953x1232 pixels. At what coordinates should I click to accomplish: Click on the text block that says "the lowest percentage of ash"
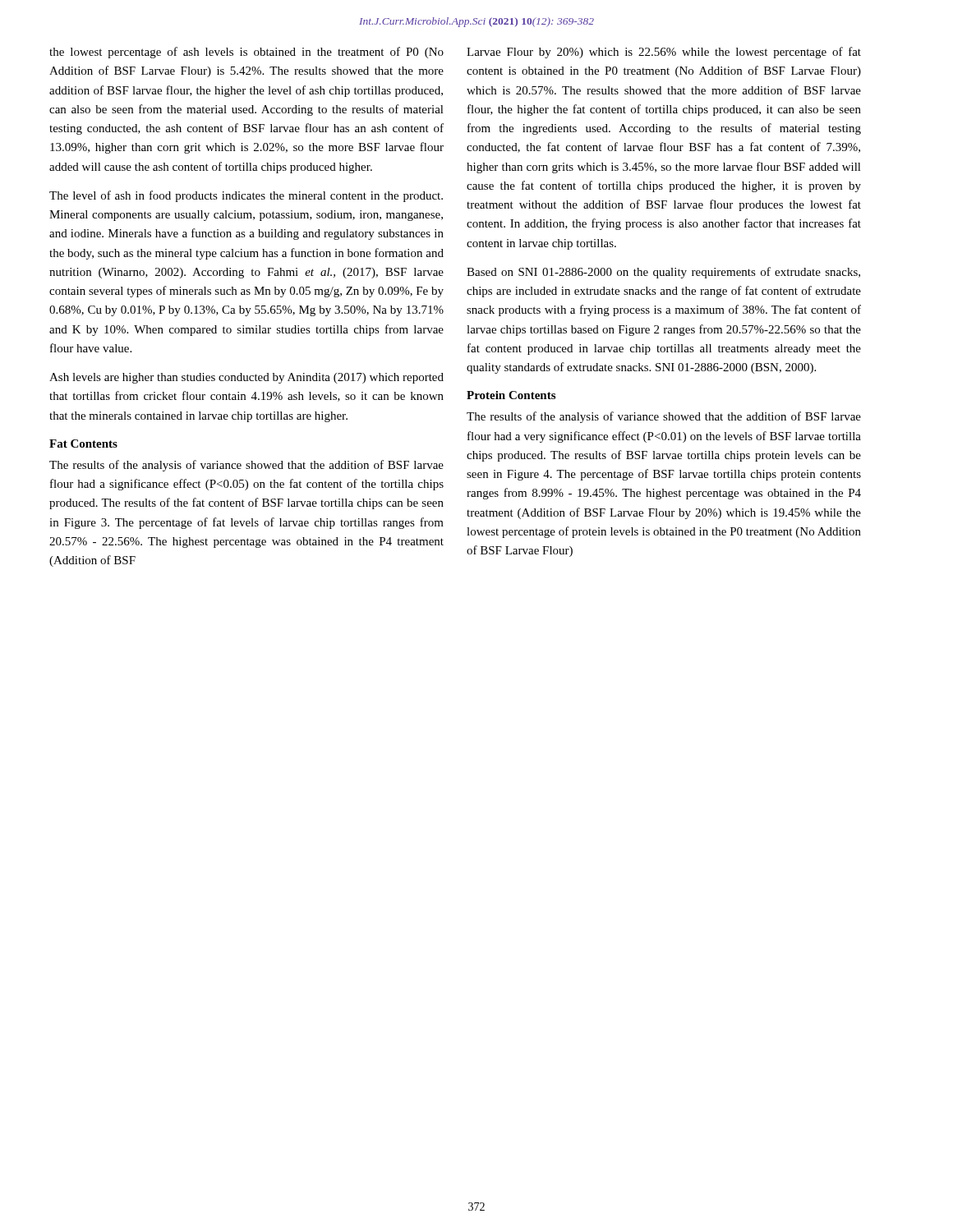[x=246, y=110]
